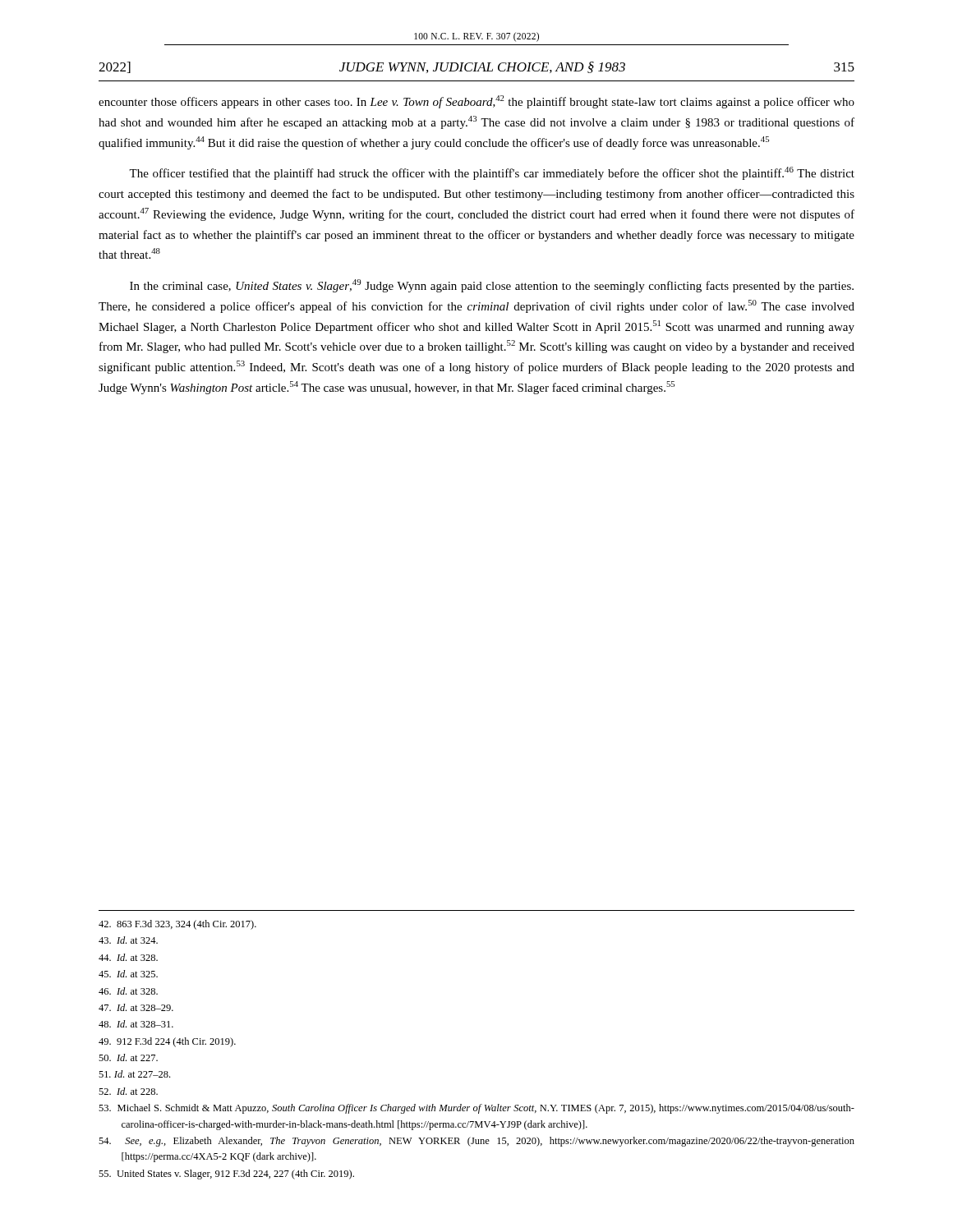Click on the passage starting "863 F.3d 323, 324 (4th Cir."
Image resolution: width=953 pixels, height=1232 pixels.
coord(178,924)
